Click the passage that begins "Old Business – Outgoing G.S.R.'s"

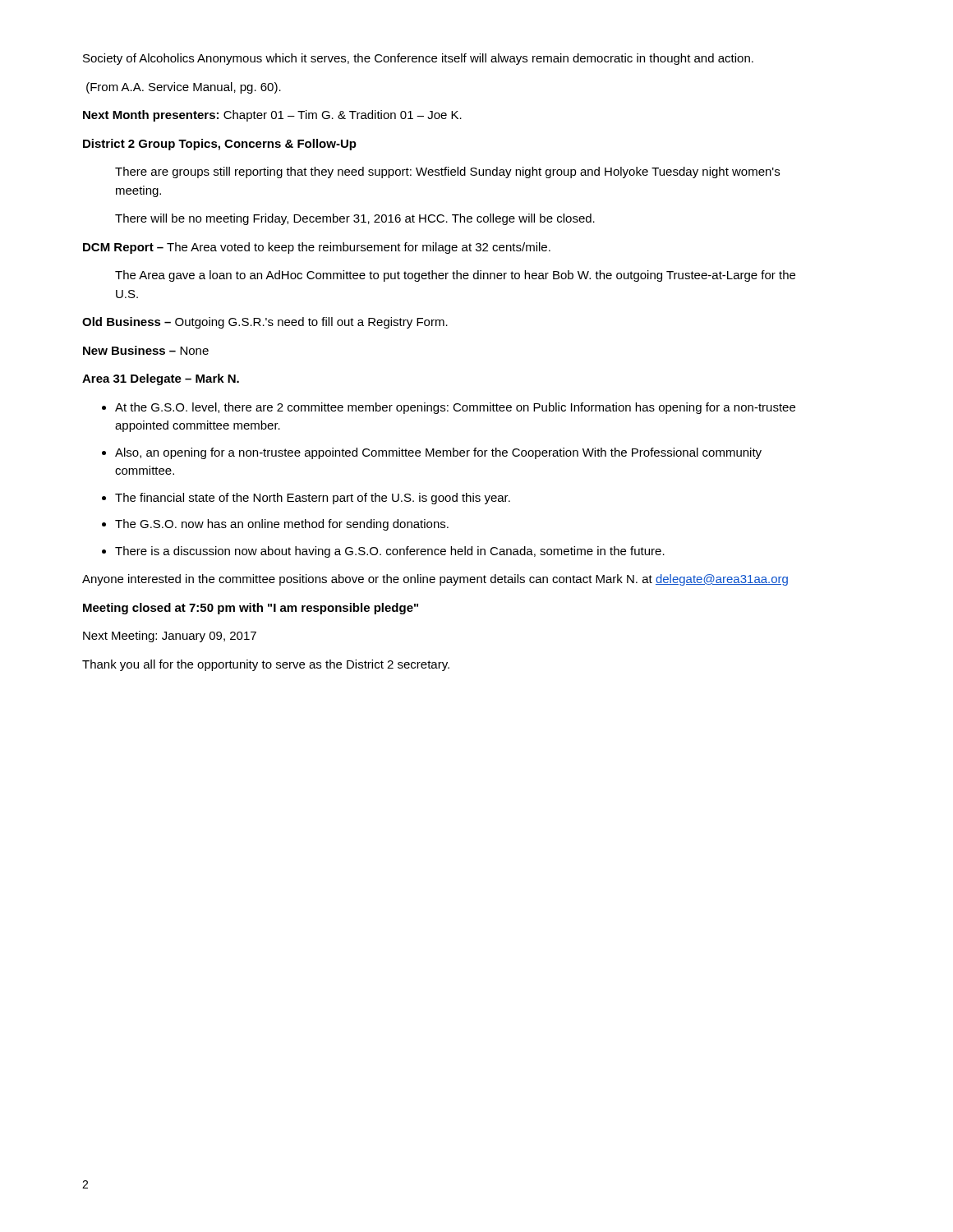coord(452,322)
